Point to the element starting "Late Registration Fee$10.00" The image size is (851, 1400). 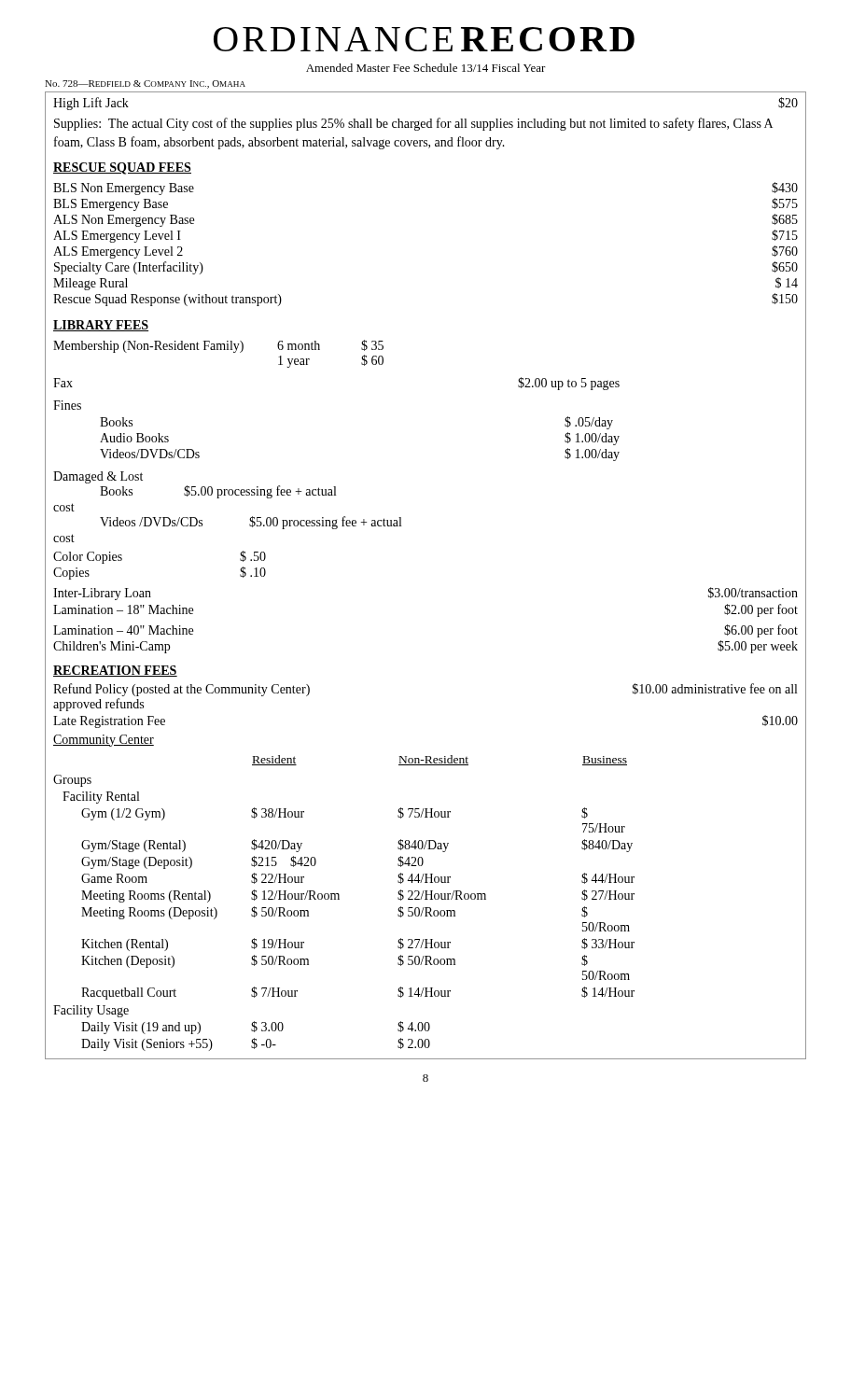click(99, 721)
